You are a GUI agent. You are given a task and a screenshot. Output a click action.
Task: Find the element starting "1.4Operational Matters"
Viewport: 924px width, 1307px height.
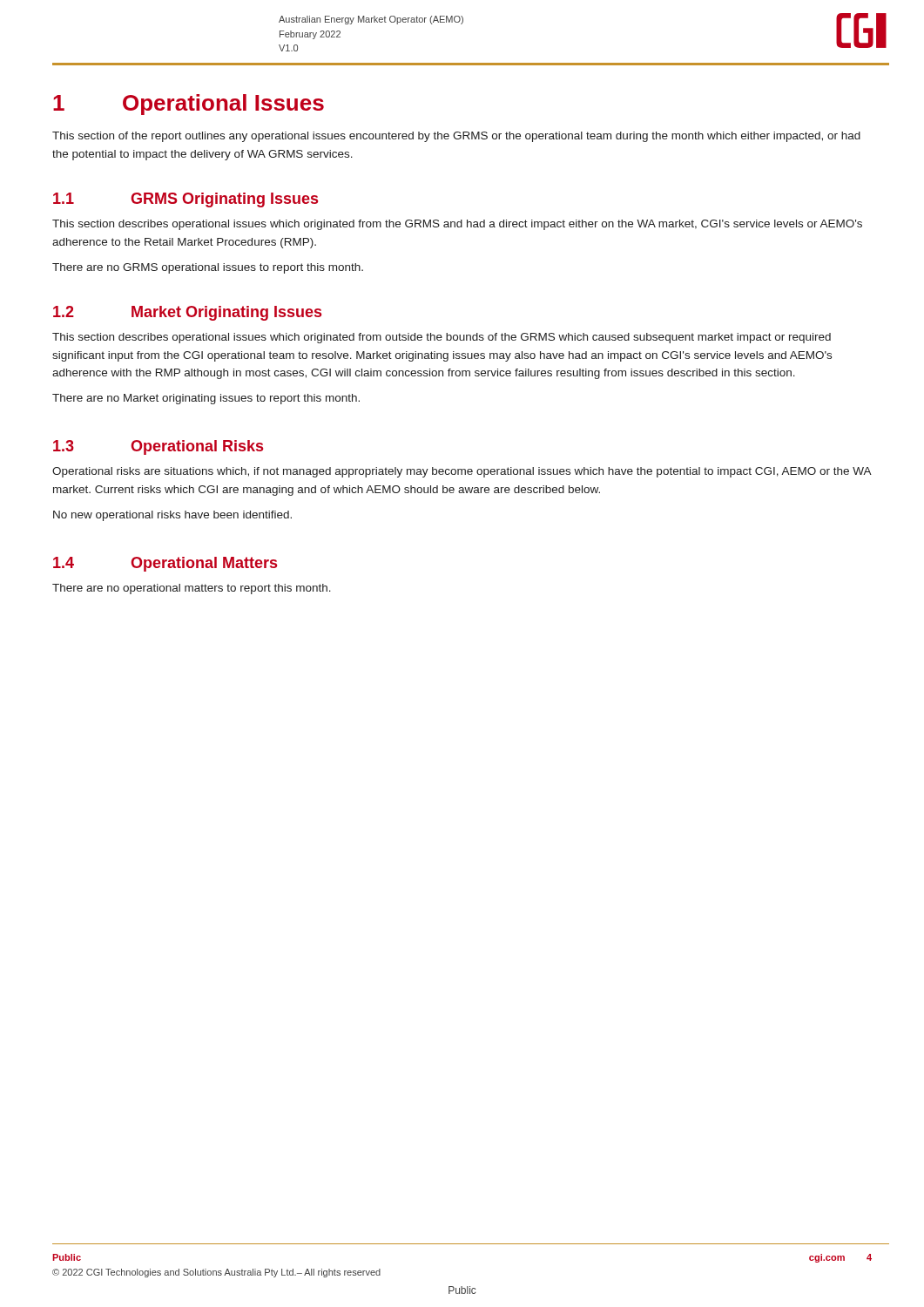point(165,563)
